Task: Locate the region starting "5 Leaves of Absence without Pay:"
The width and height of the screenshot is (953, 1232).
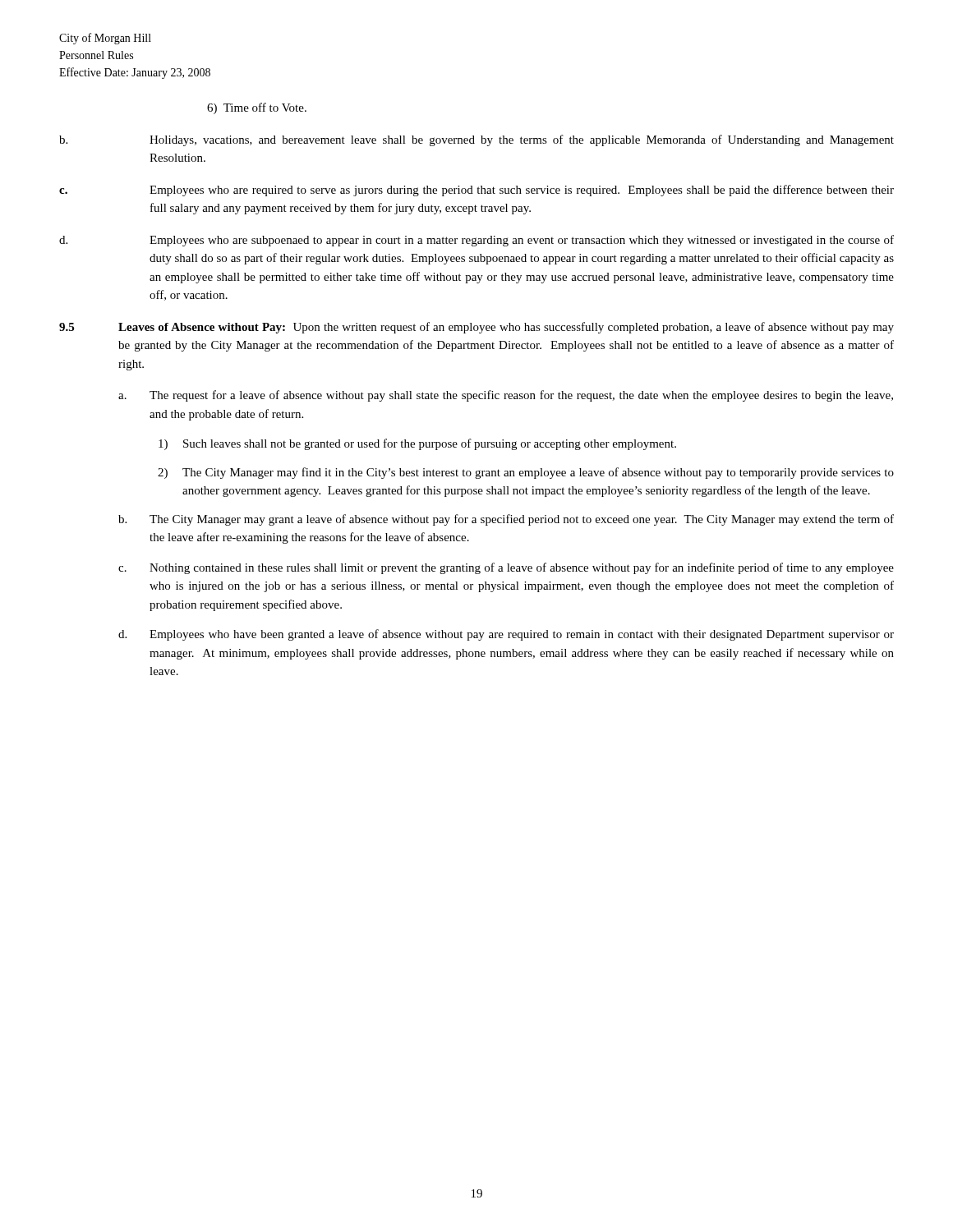Action: (x=476, y=345)
